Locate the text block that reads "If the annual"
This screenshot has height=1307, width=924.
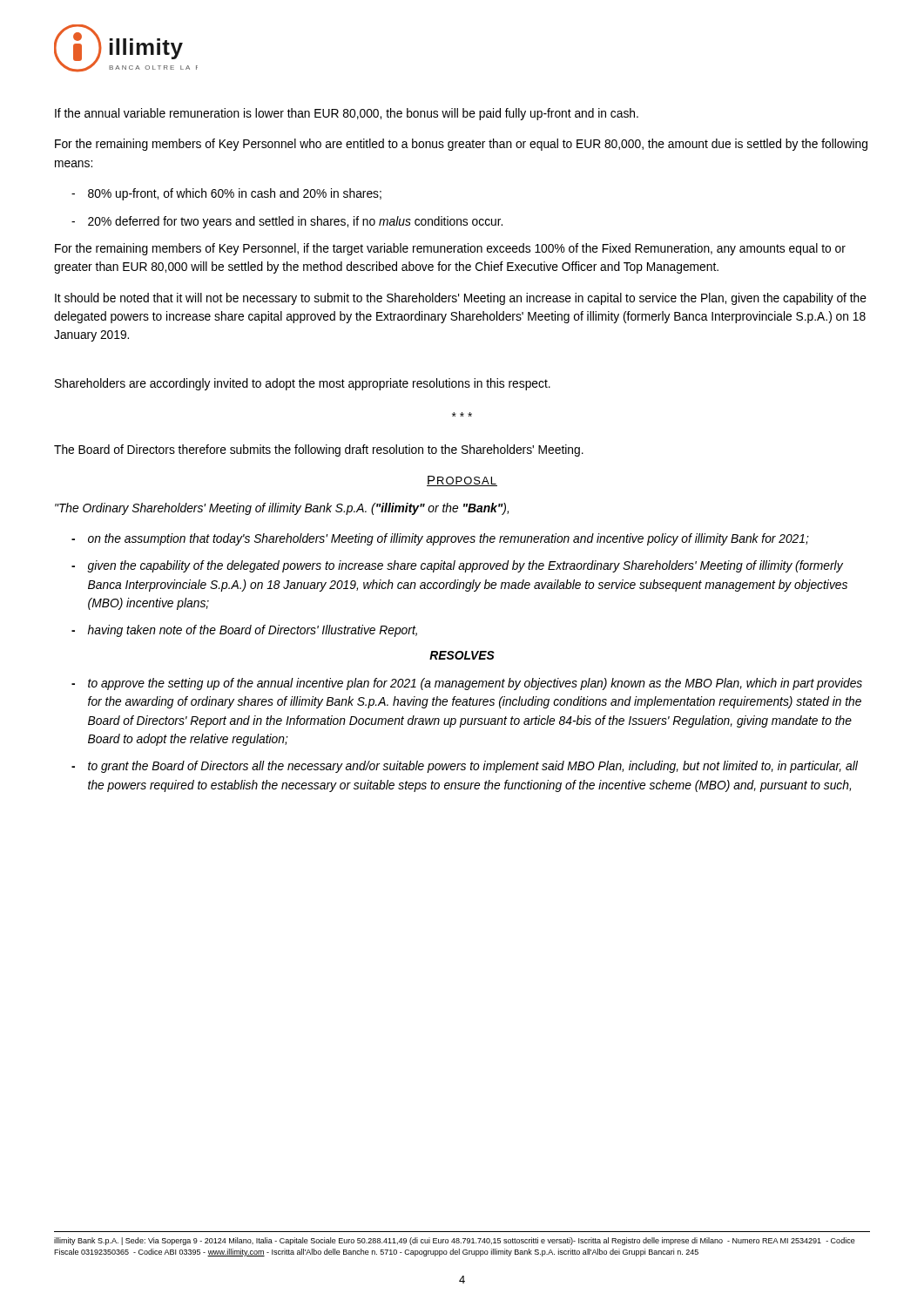click(x=347, y=114)
